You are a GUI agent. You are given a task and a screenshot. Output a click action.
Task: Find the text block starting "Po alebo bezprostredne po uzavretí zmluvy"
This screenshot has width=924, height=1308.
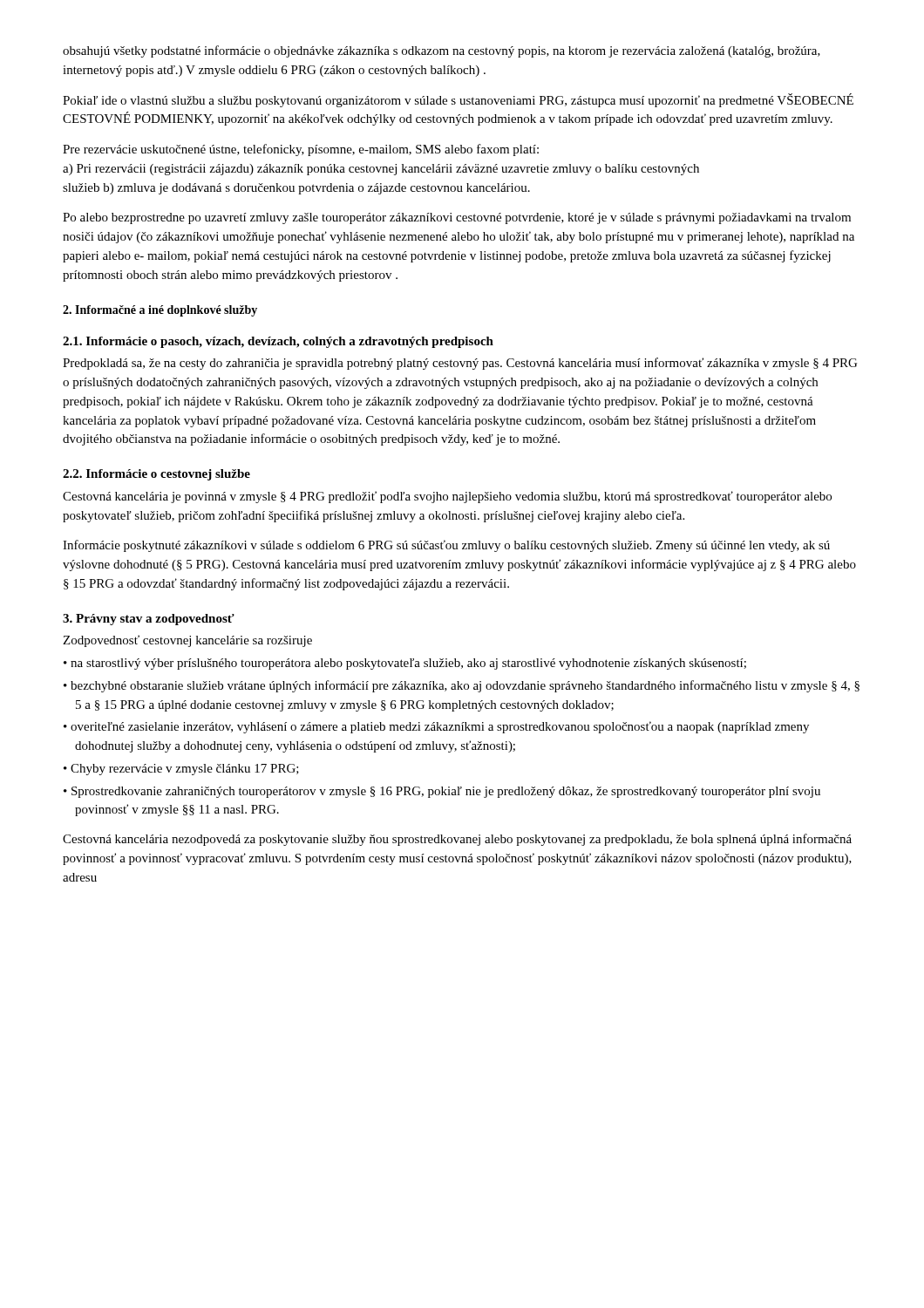[459, 246]
